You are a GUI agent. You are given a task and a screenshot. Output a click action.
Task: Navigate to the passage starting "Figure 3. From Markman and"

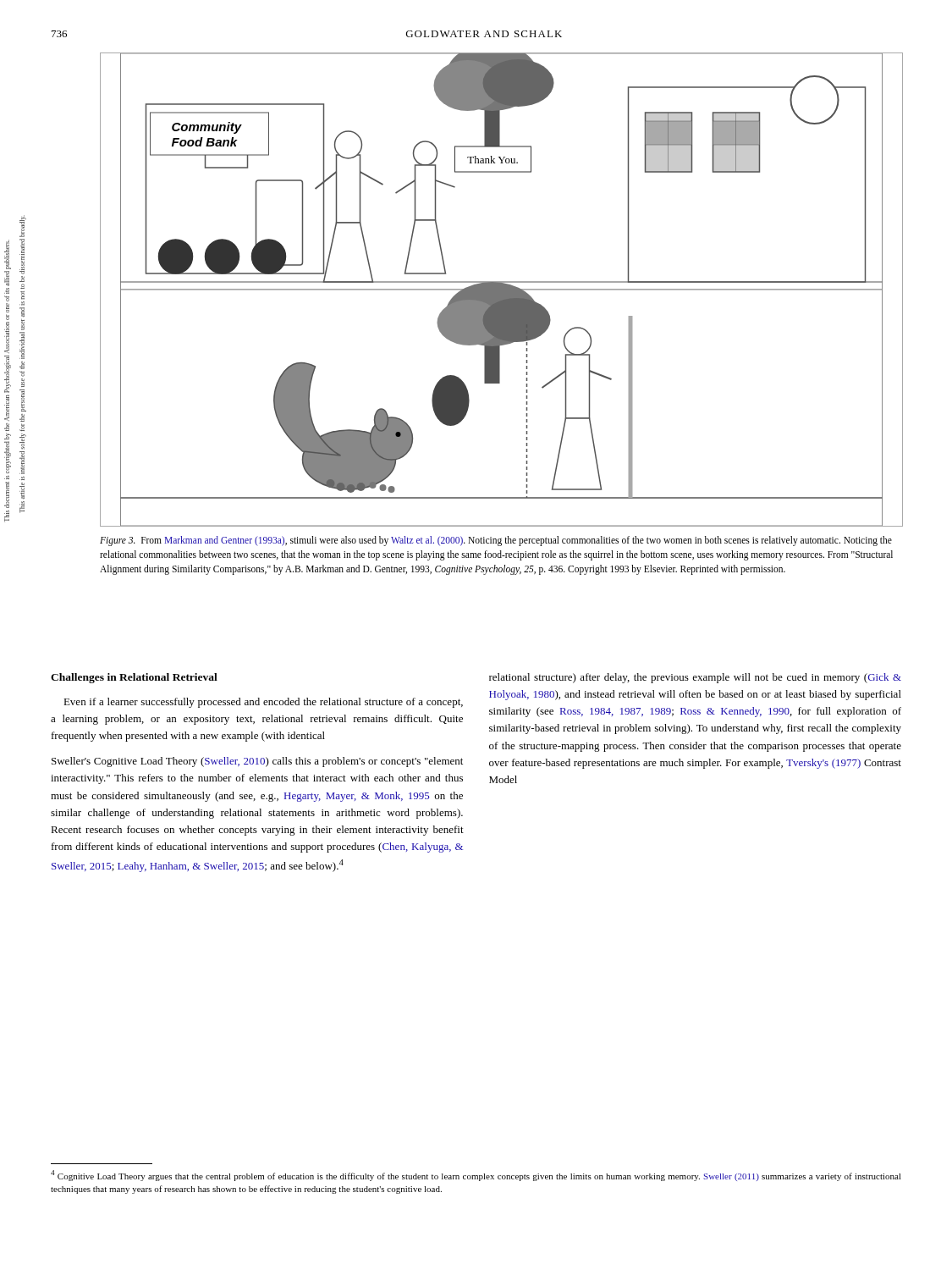497,555
